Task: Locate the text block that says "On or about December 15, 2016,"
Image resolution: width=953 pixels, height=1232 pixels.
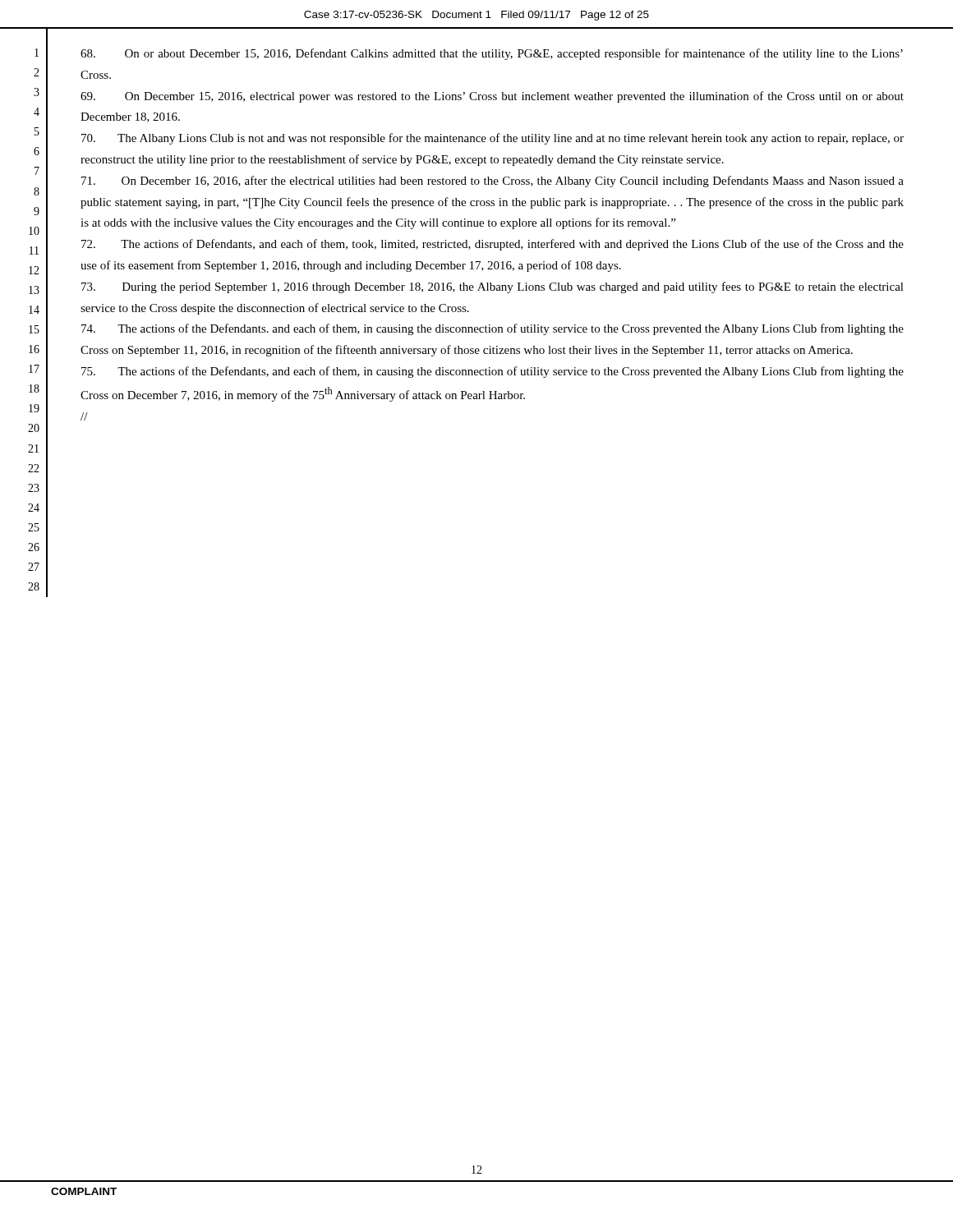Action: [492, 64]
